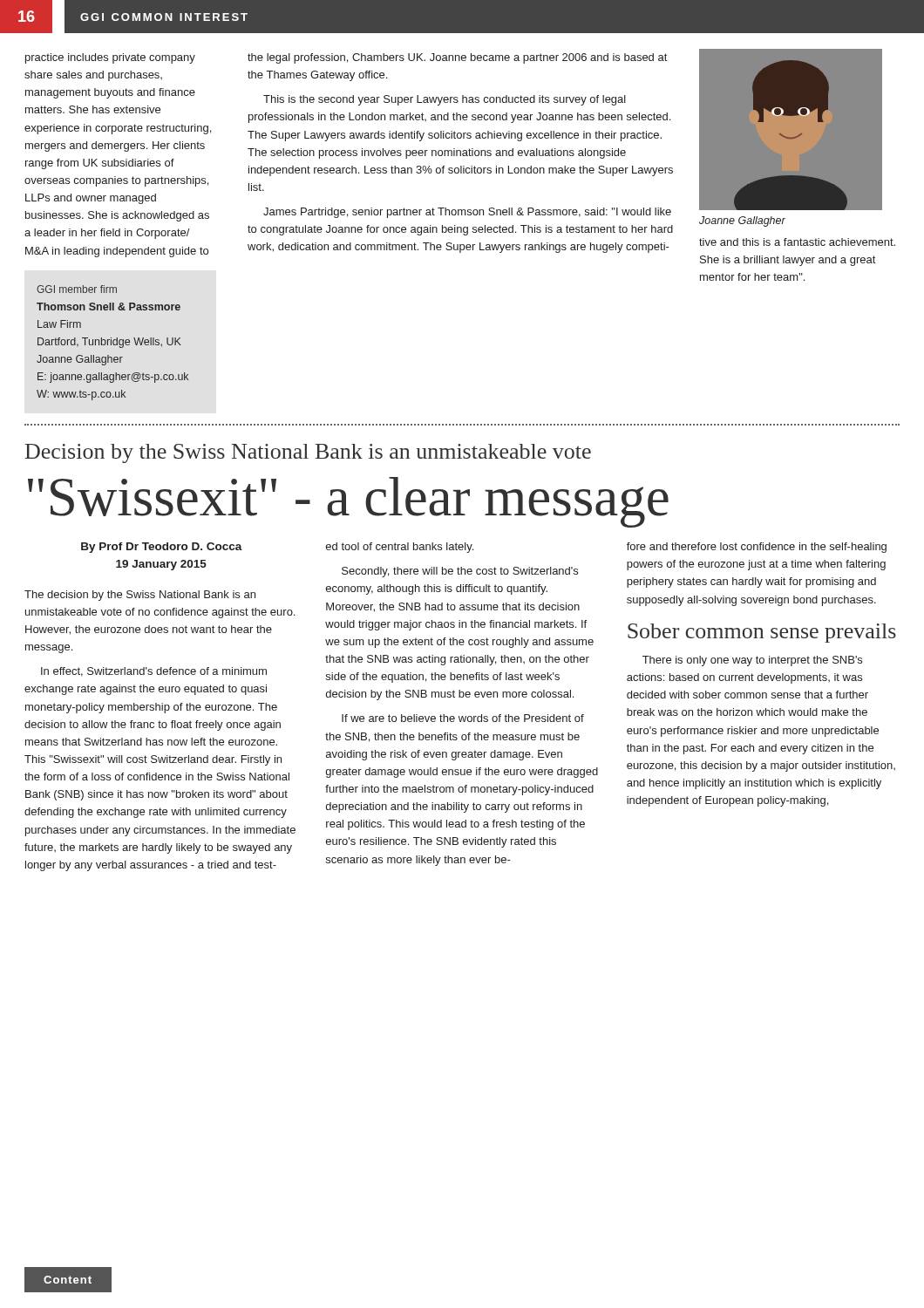This screenshot has width=924, height=1308.
Task: Click on the text block that says "tive and this is a fantastic achievement."
Action: pyautogui.click(x=798, y=260)
